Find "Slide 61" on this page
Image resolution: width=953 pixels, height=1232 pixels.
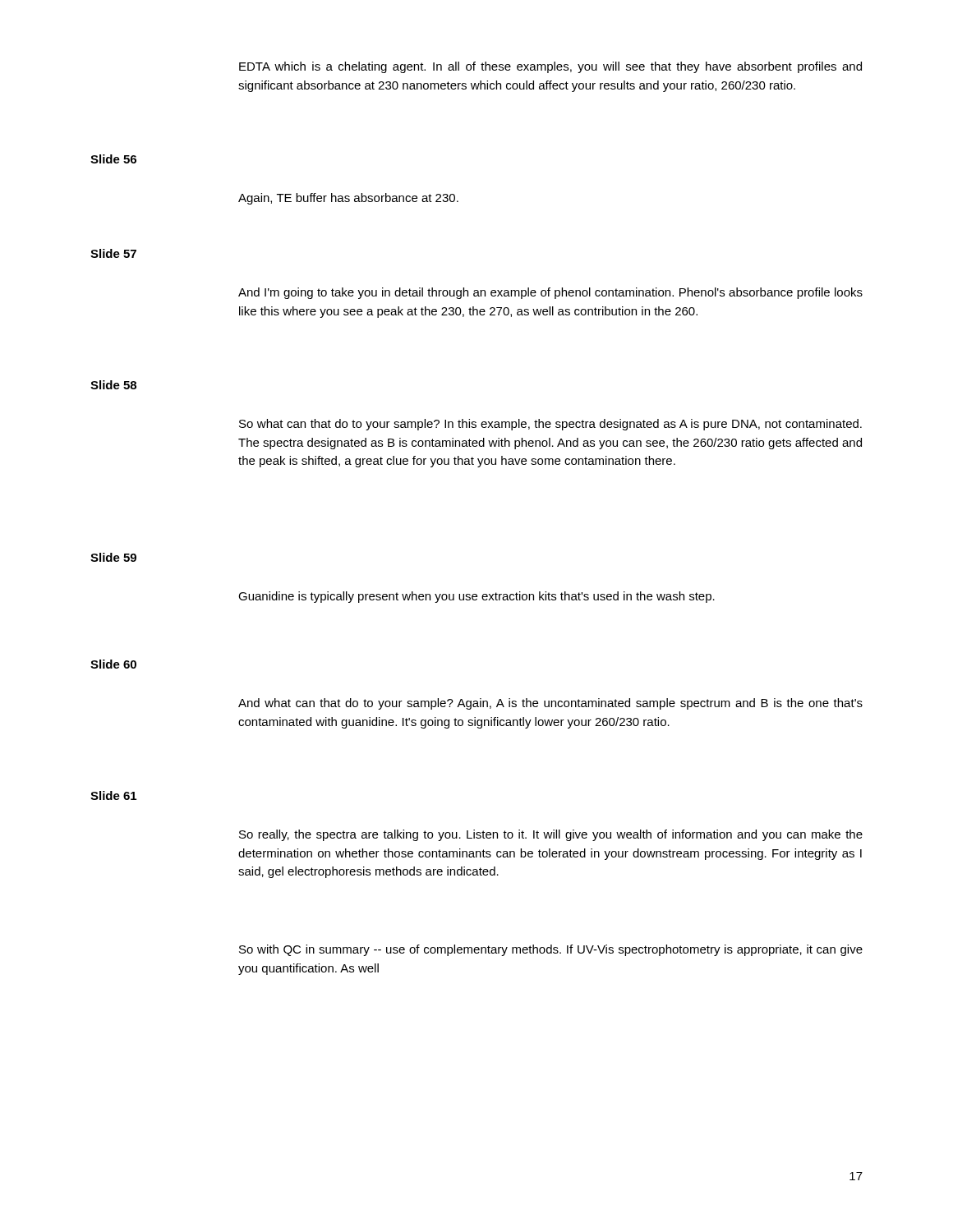point(114,795)
